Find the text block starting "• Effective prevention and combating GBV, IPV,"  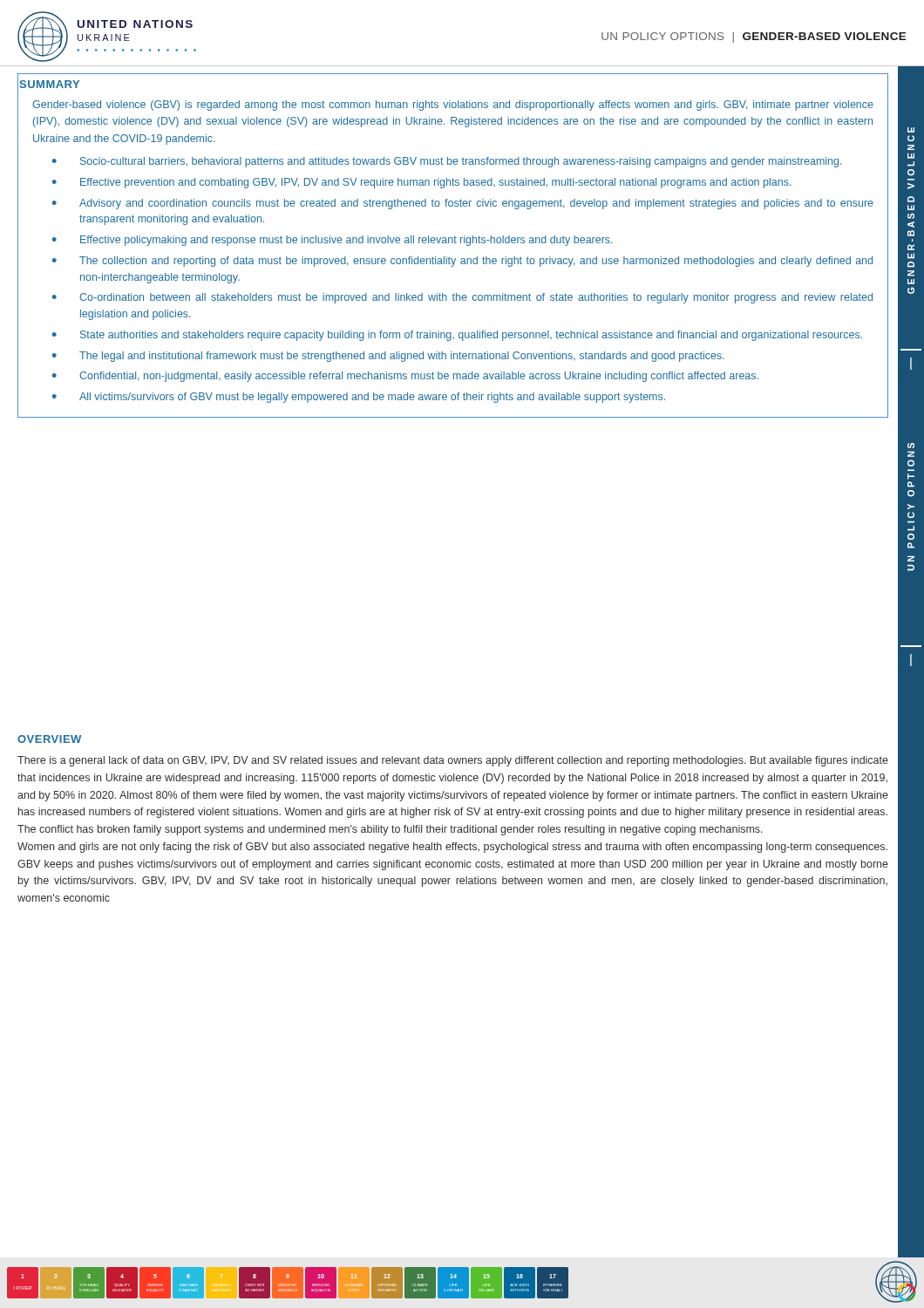(412, 182)
